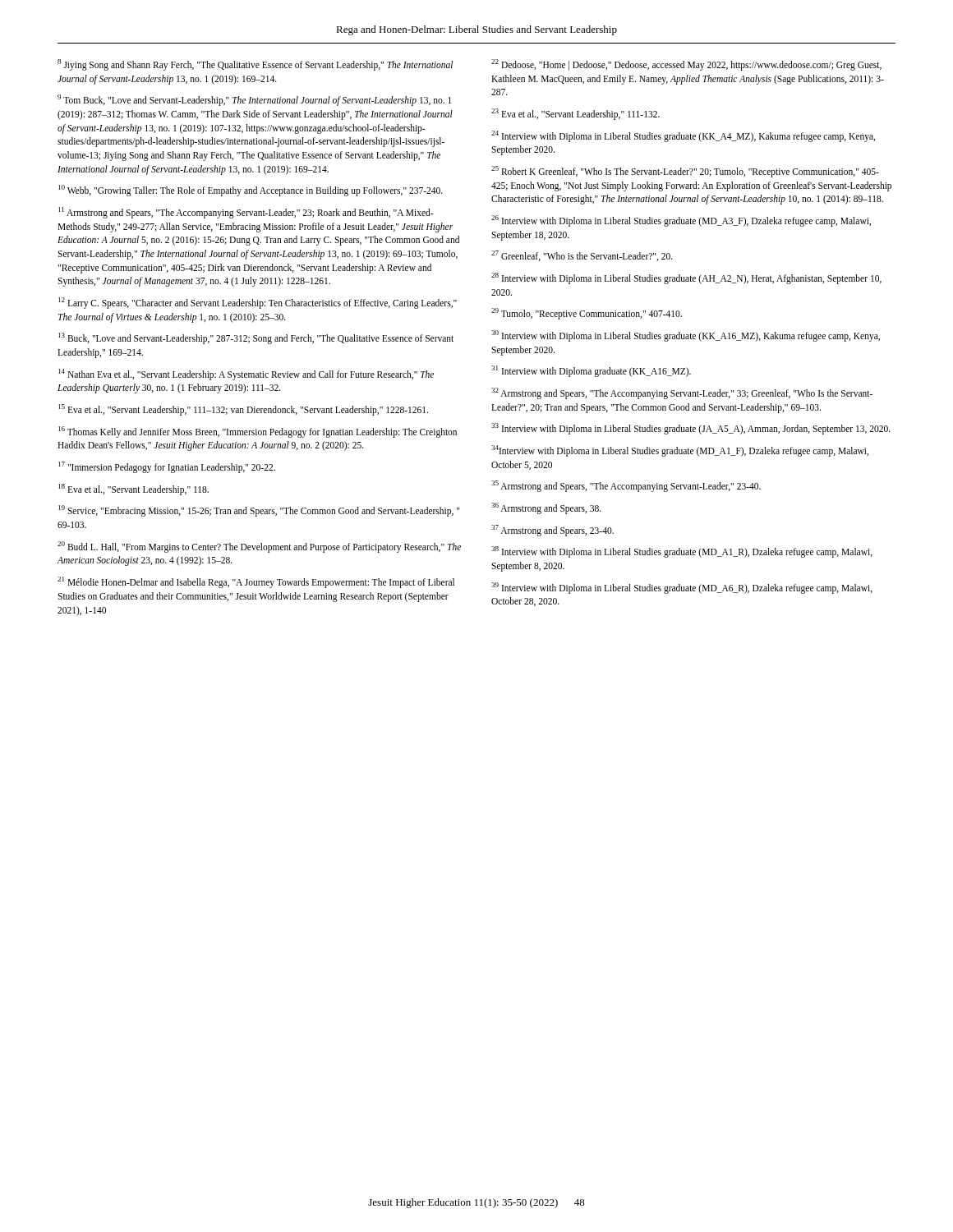This screenshot has width=953, height=1232.
Task: Where is the passage that starts "12 Larry C. Spears, "Character and Servant Leadership:"?
Action: pyautogui.click(x=257, y=309)
